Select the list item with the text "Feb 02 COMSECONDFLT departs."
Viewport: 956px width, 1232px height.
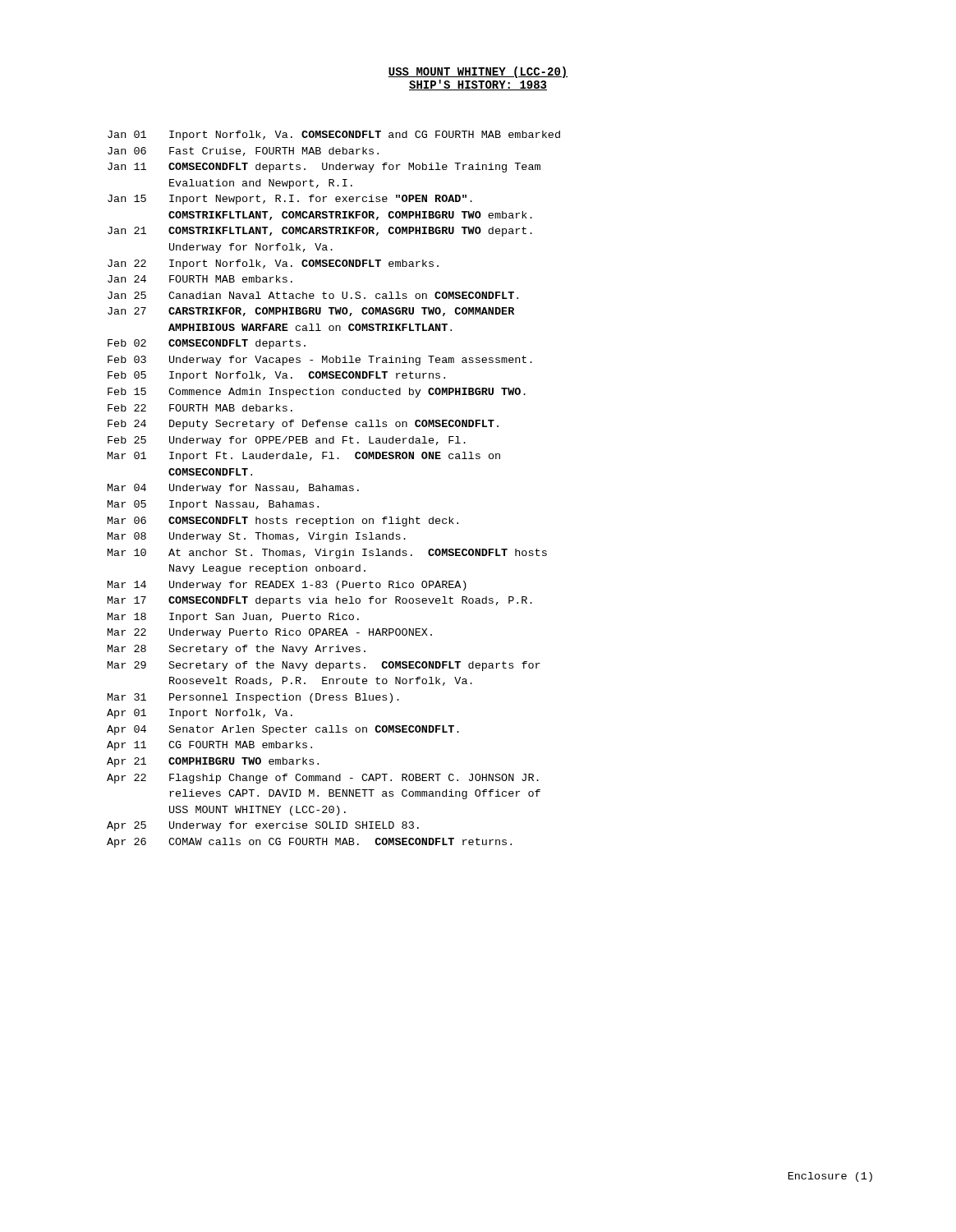click(207, 344)
